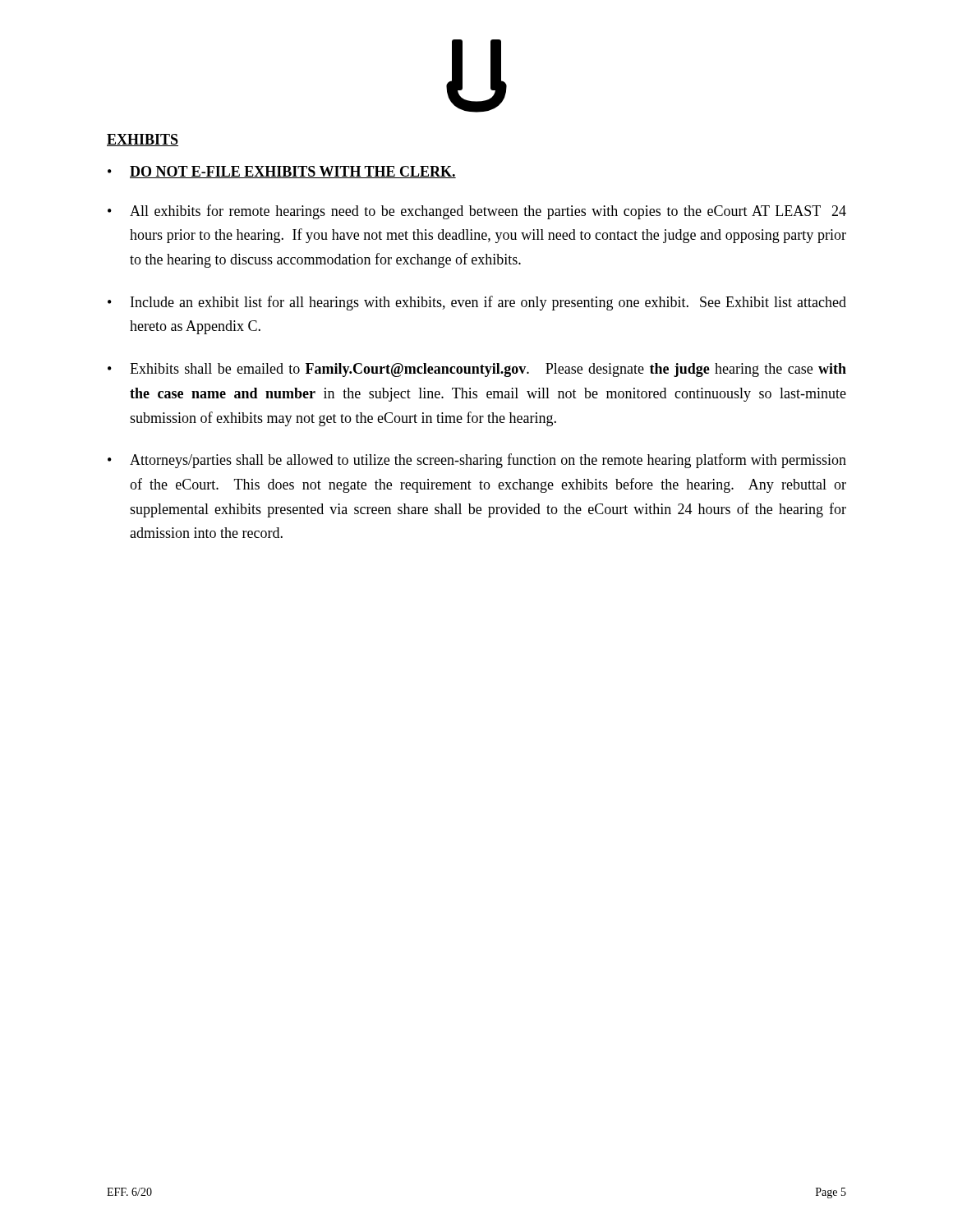Click the passage that begins "• Exhibits shall be emailed"

(x=476, y=394)
